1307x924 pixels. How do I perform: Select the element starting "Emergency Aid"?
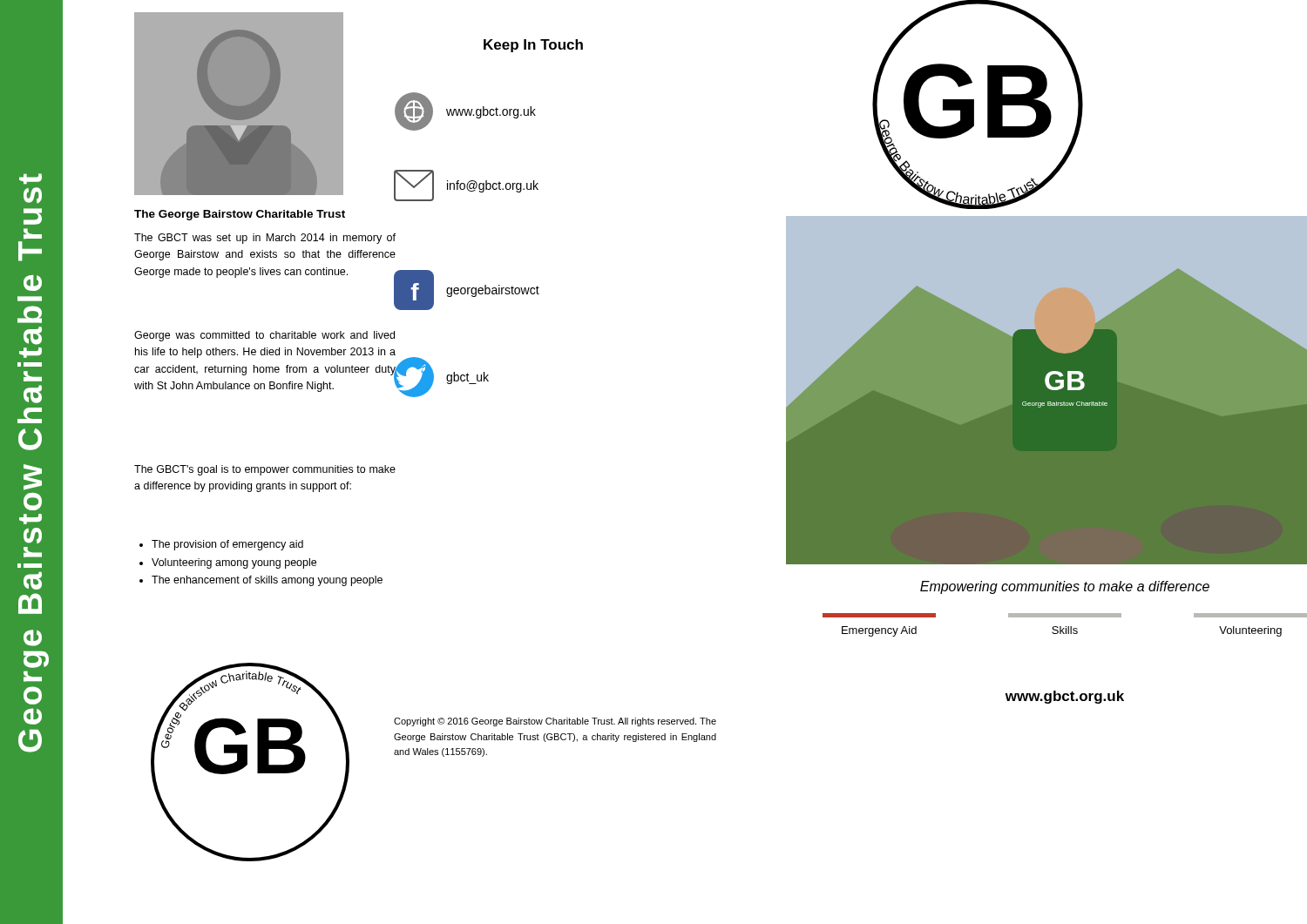point(879,625)
